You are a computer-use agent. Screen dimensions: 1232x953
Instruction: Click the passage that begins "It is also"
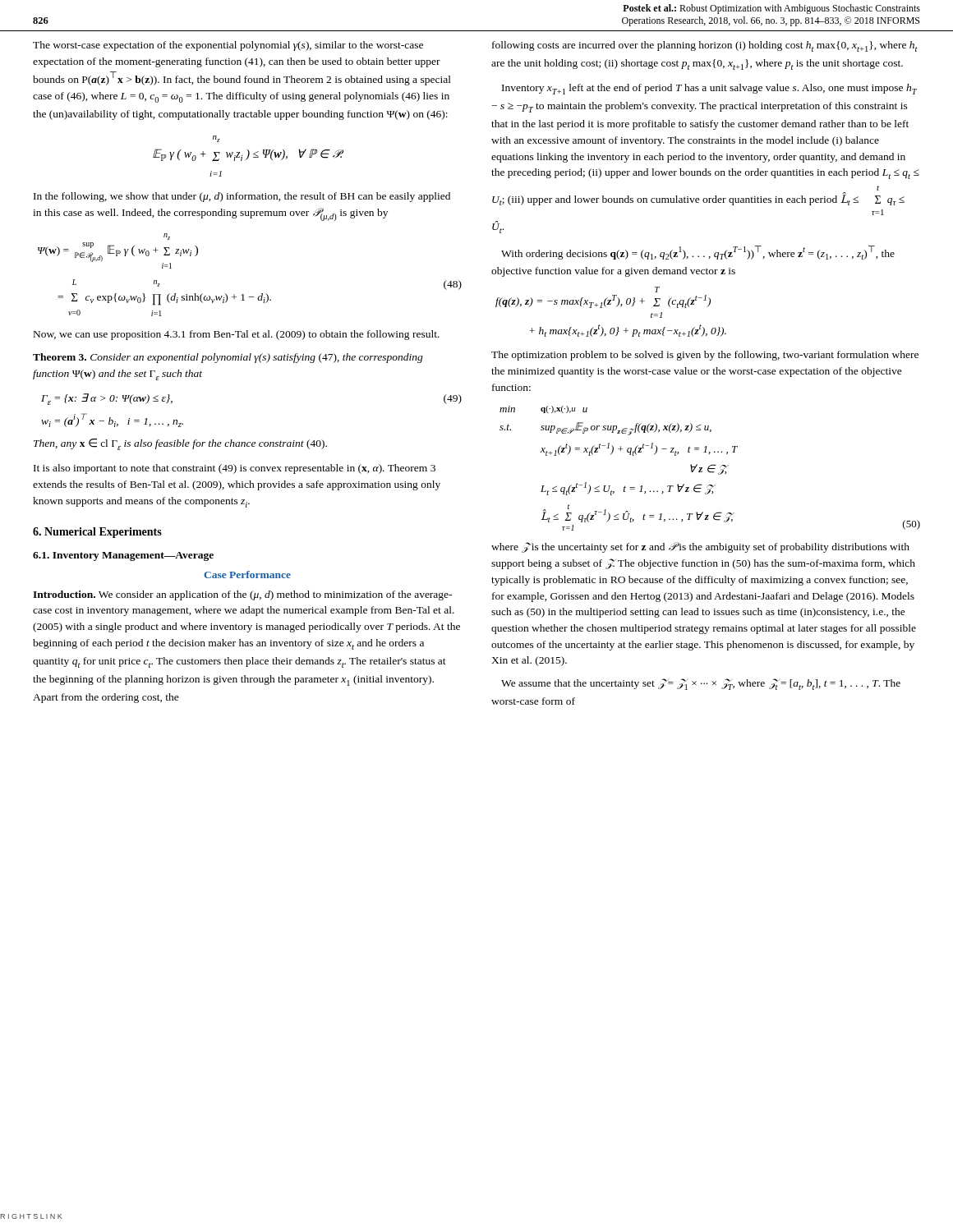pyautogui.click(x=247, y=485)
